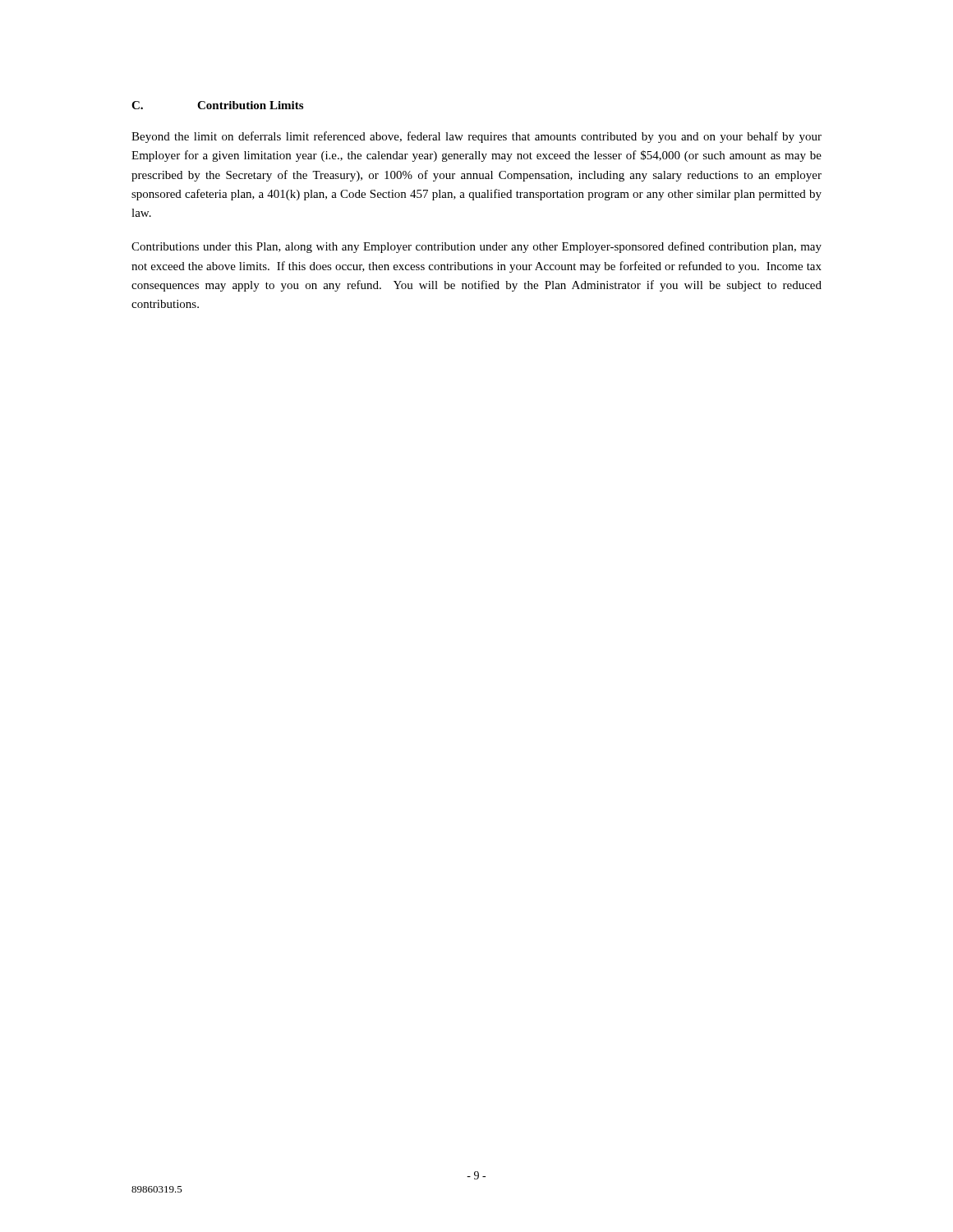Click on the element starting "Beyond the limit on deferrals limit referenced"

point(476,175)
